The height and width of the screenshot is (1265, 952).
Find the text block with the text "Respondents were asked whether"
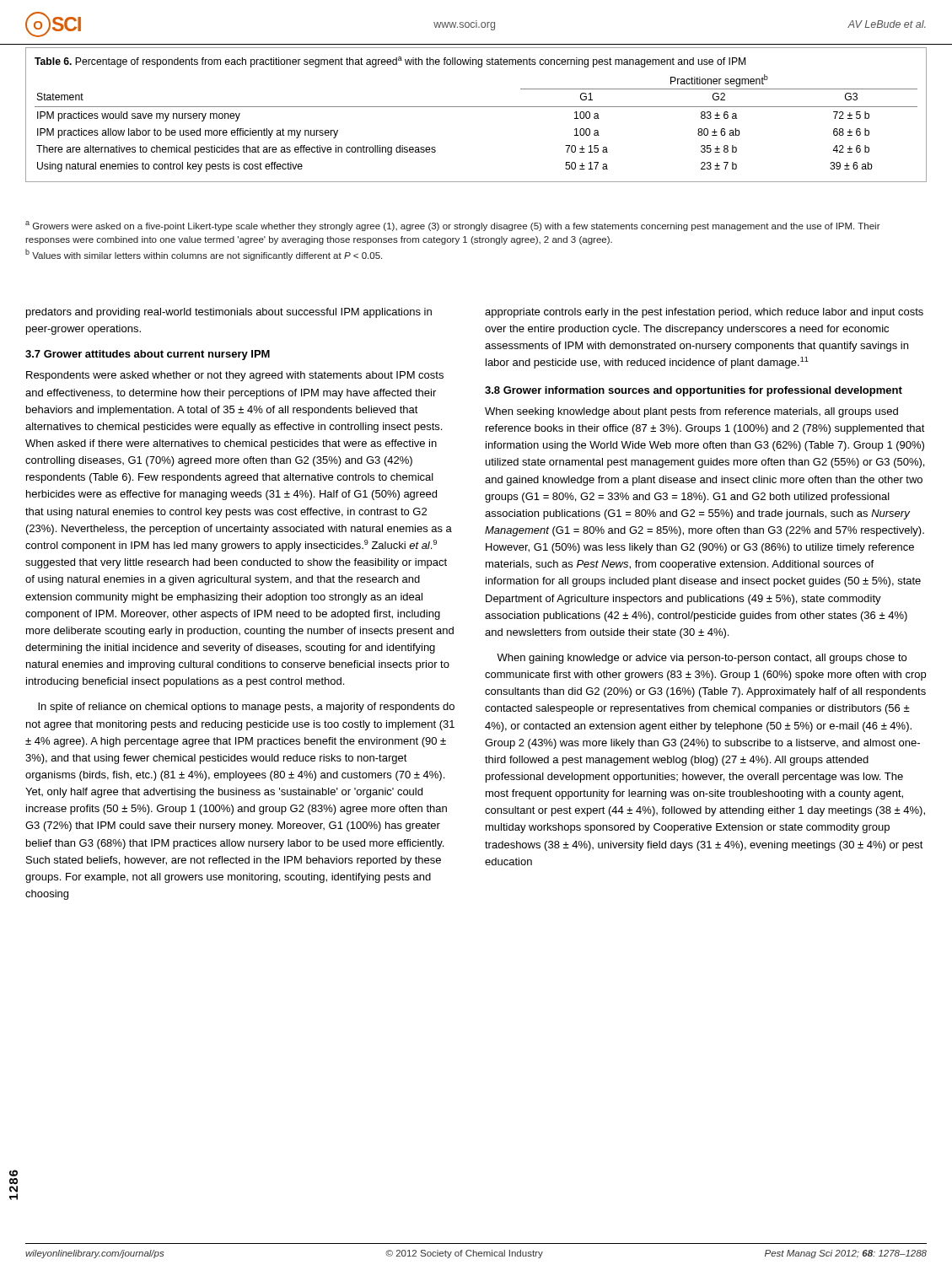click(240, 528)
